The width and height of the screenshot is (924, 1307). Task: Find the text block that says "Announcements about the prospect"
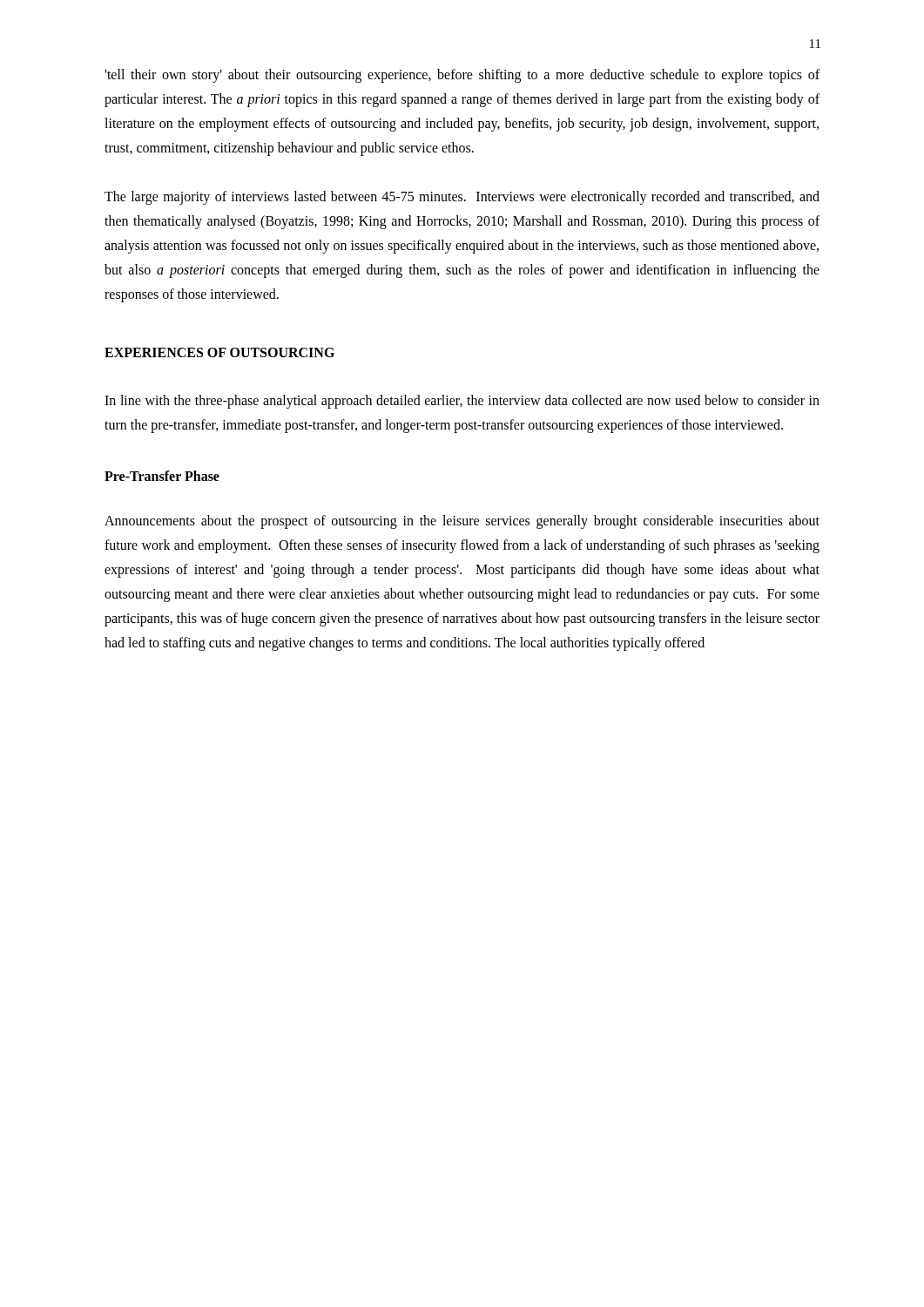[x=462, y=582]
